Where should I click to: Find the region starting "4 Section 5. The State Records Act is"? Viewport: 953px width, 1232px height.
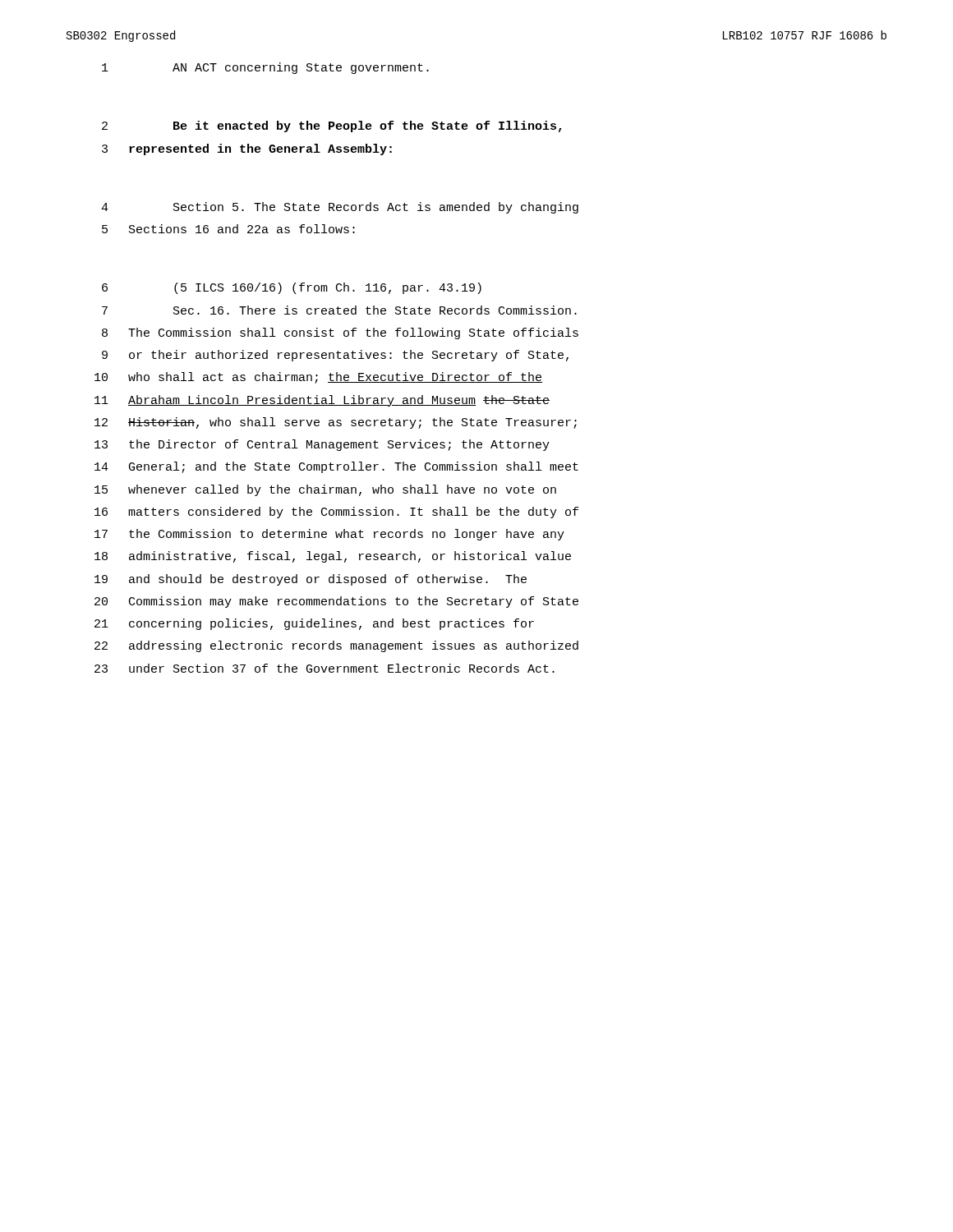476,208
